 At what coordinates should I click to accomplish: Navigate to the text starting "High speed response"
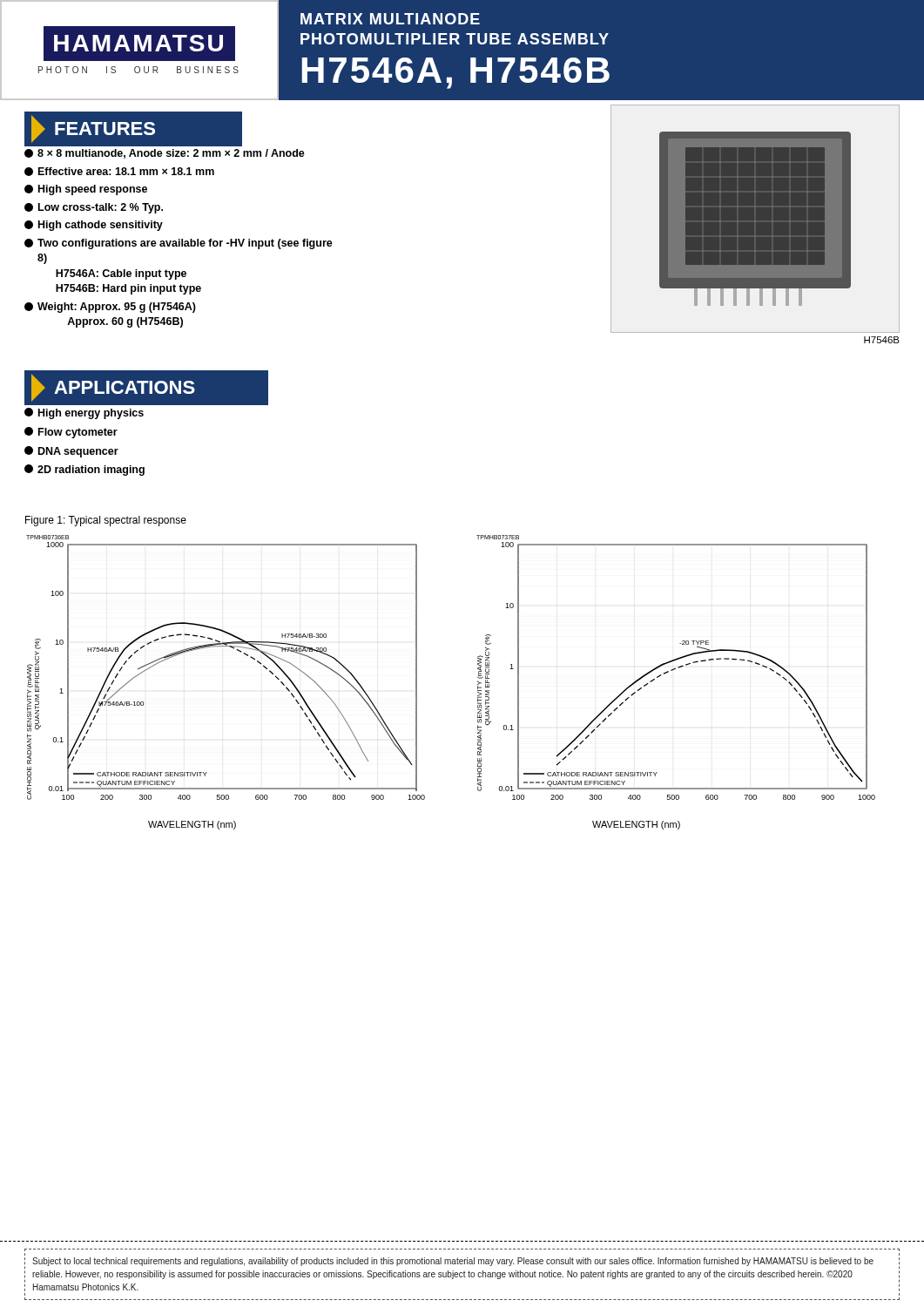click(86, 190)
